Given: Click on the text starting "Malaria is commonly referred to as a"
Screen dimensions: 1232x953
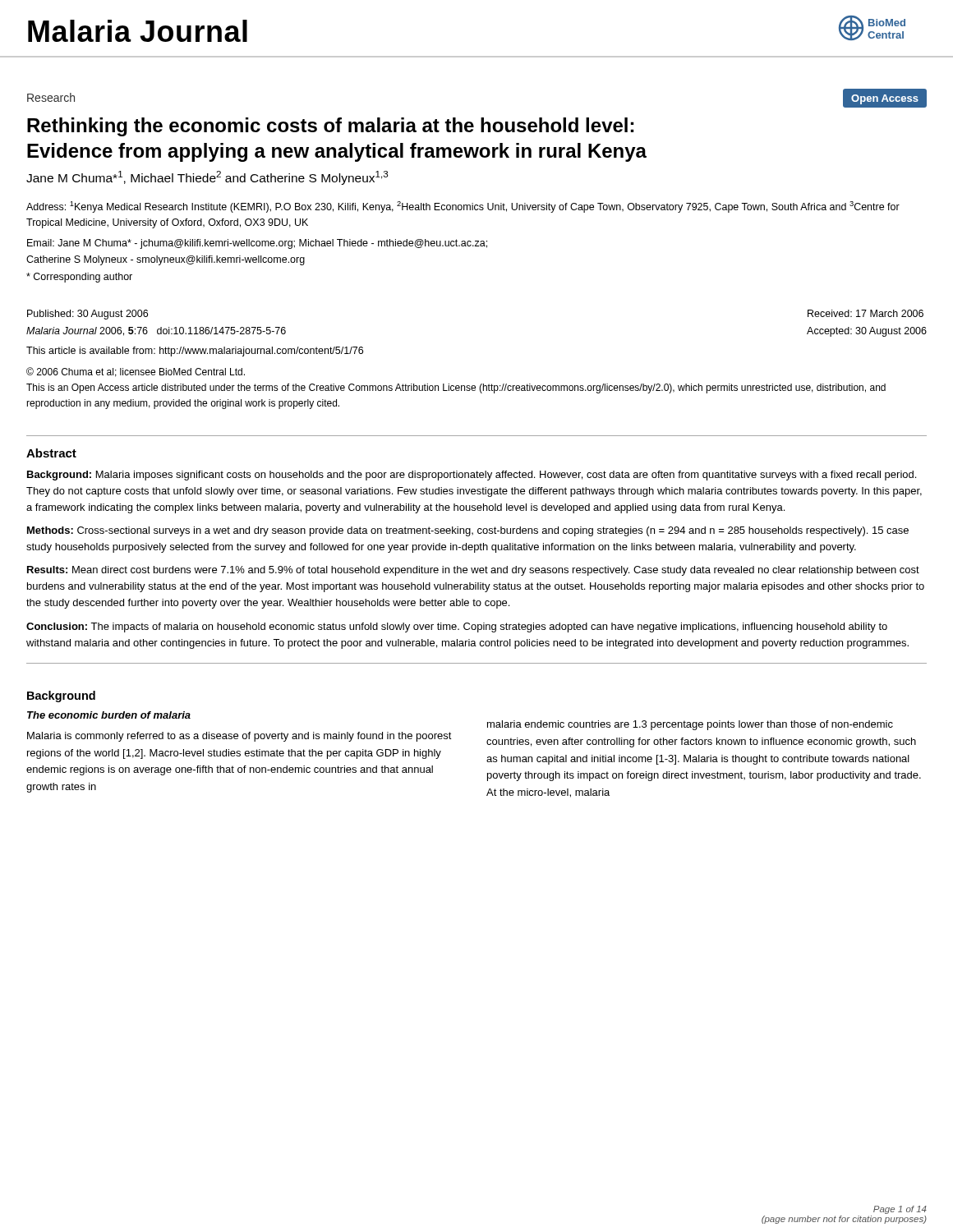Looking at the screenshot, I should [239, 761].
